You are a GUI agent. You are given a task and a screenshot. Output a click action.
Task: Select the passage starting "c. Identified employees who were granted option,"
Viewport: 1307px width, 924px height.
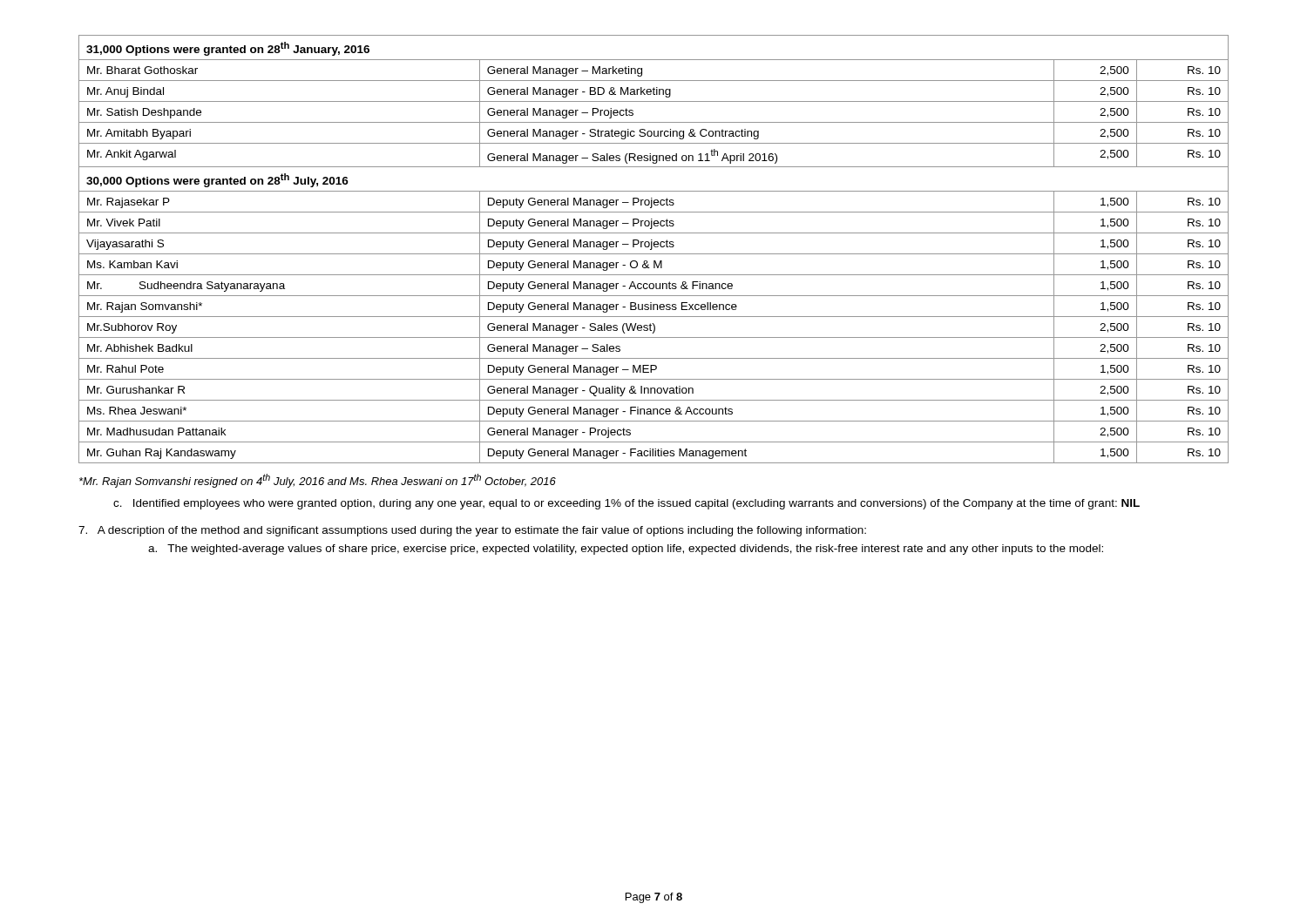point(627,503)
